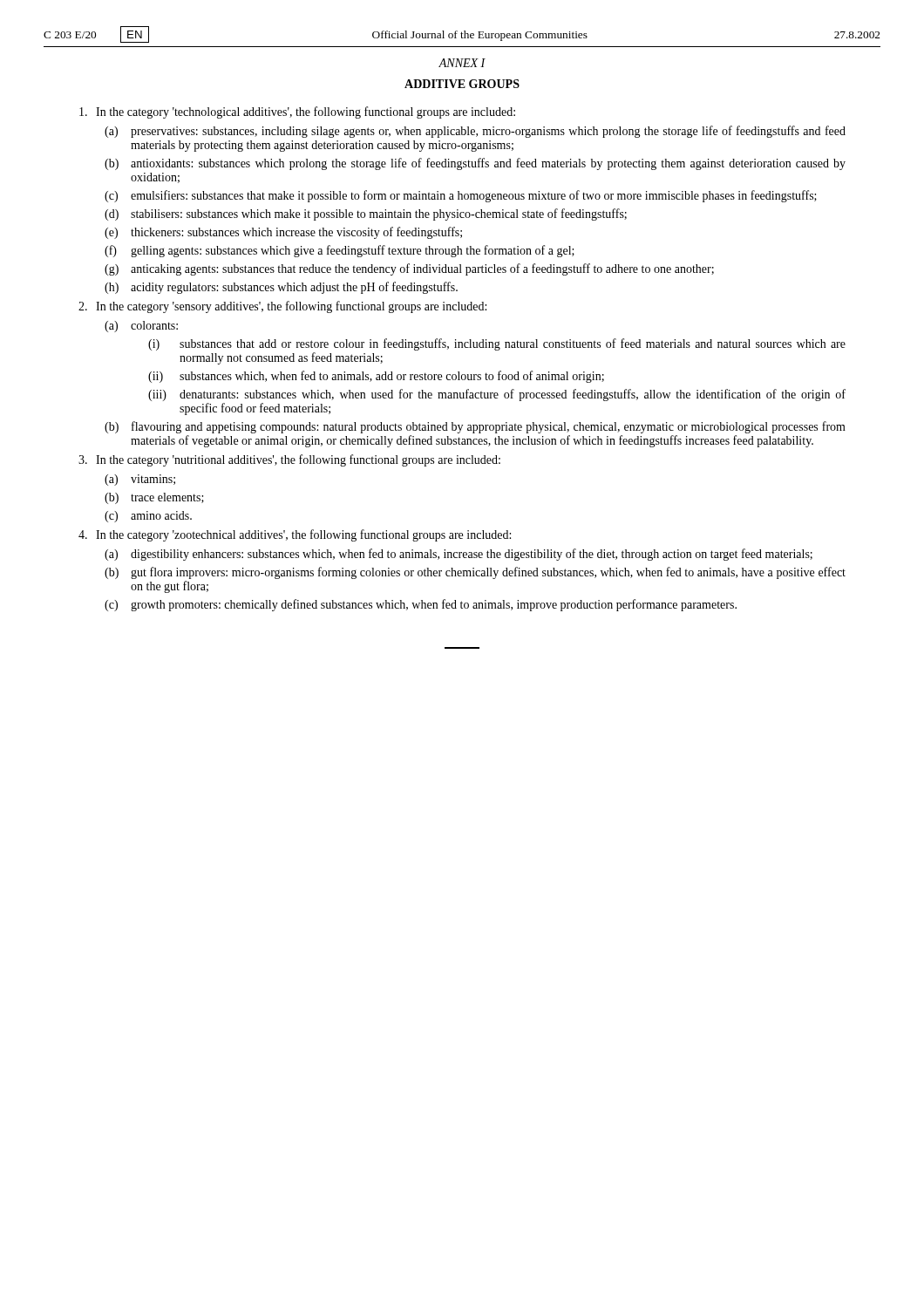Viewport: 924px width, 1308px height.
Task: Locate the section header containing "ADDITIVE GROUPS"
Action: point(462,84)
